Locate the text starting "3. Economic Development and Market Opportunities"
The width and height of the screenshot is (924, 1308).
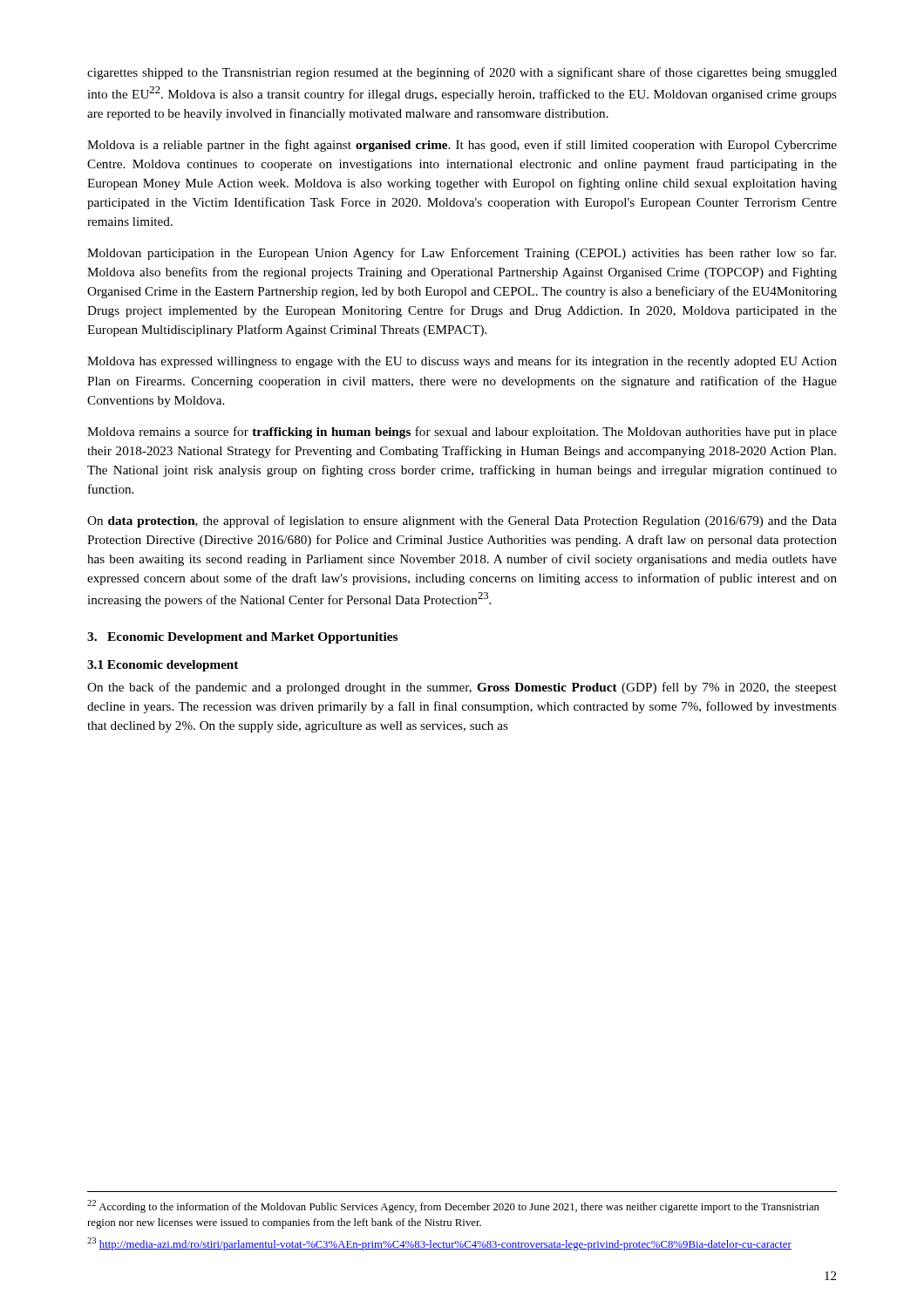243,636
